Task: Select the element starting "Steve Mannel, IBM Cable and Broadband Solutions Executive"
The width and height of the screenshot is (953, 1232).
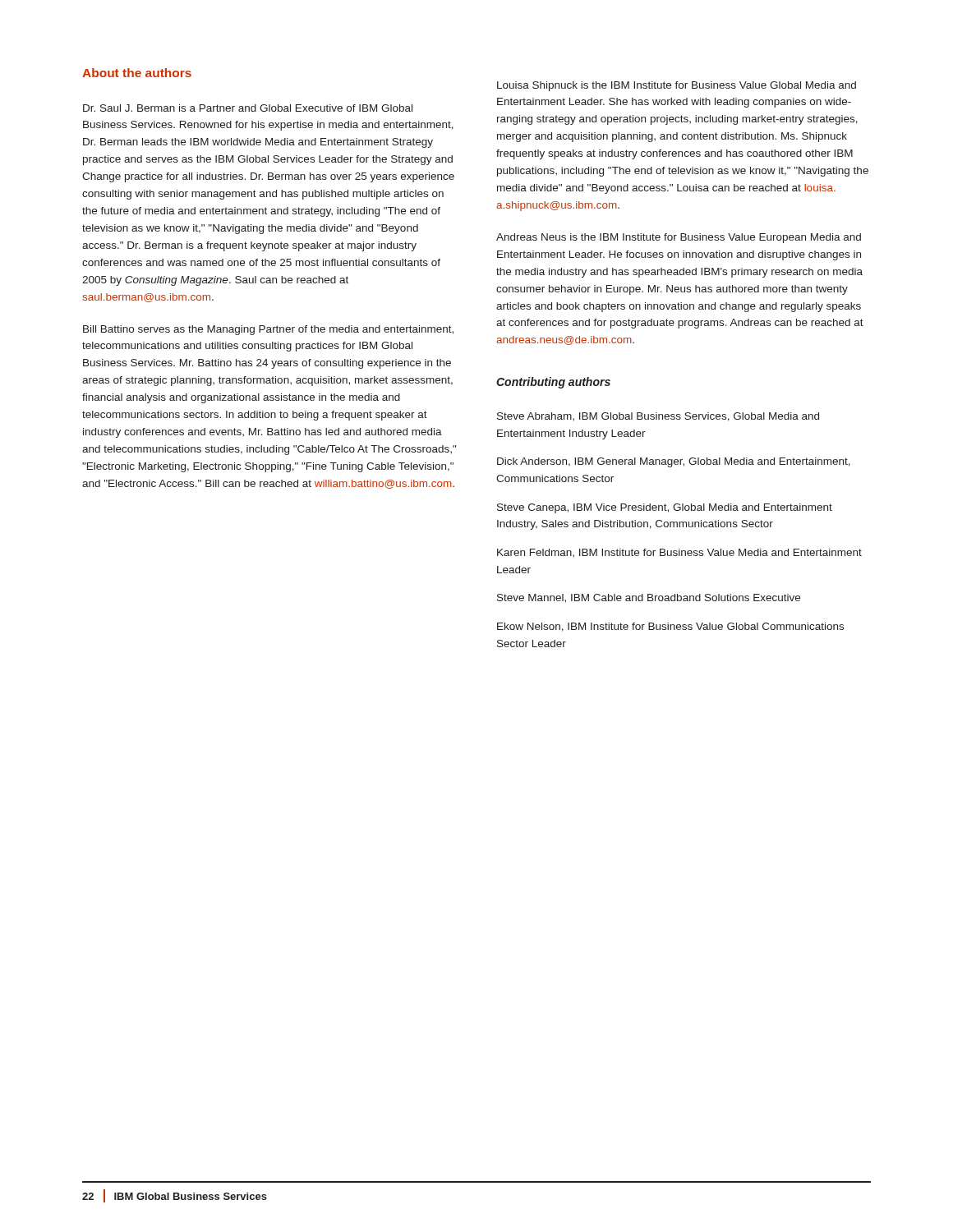Action: (684, 599)
